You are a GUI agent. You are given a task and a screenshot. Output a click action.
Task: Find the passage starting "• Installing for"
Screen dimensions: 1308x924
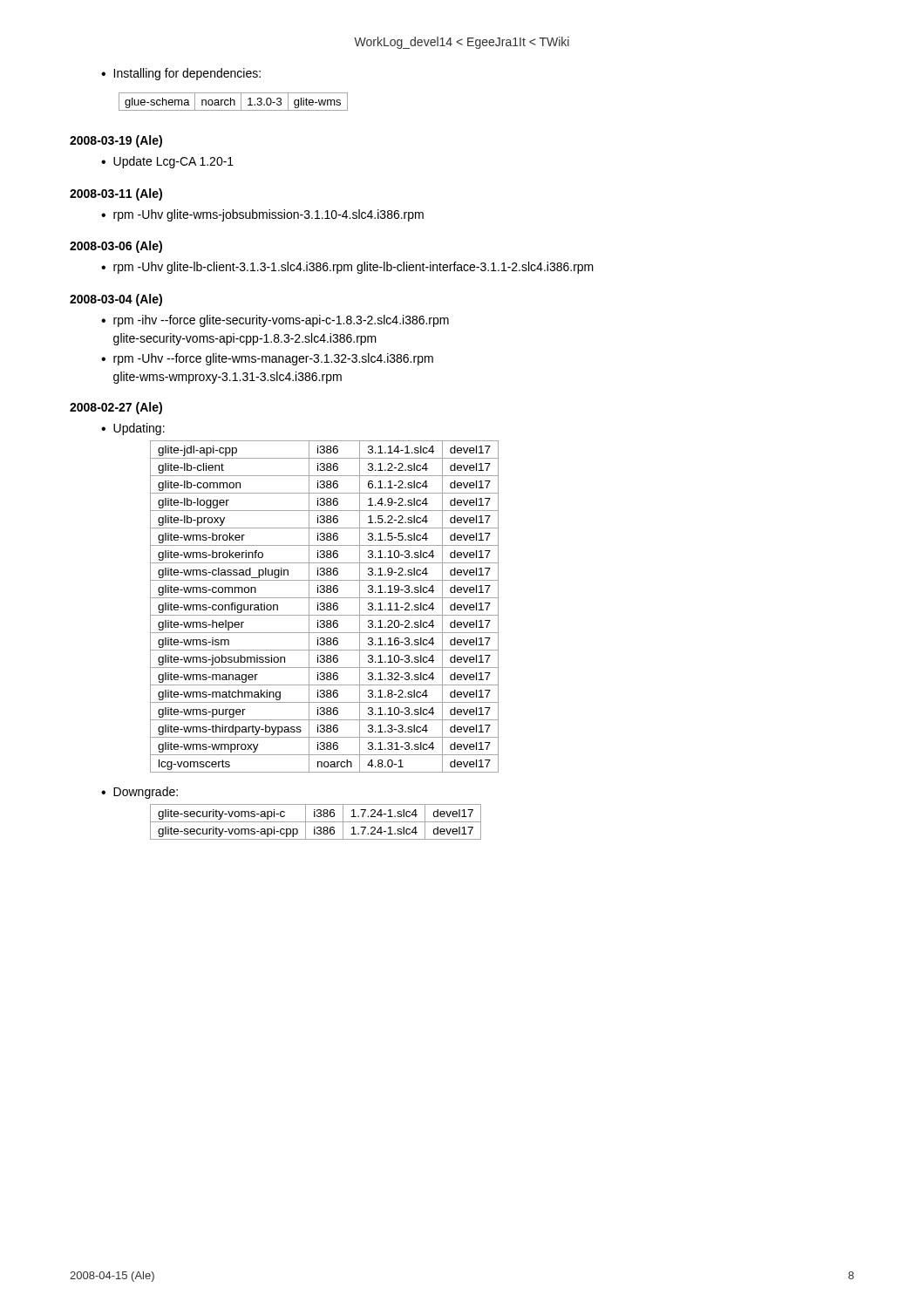(x=181, y=74)
